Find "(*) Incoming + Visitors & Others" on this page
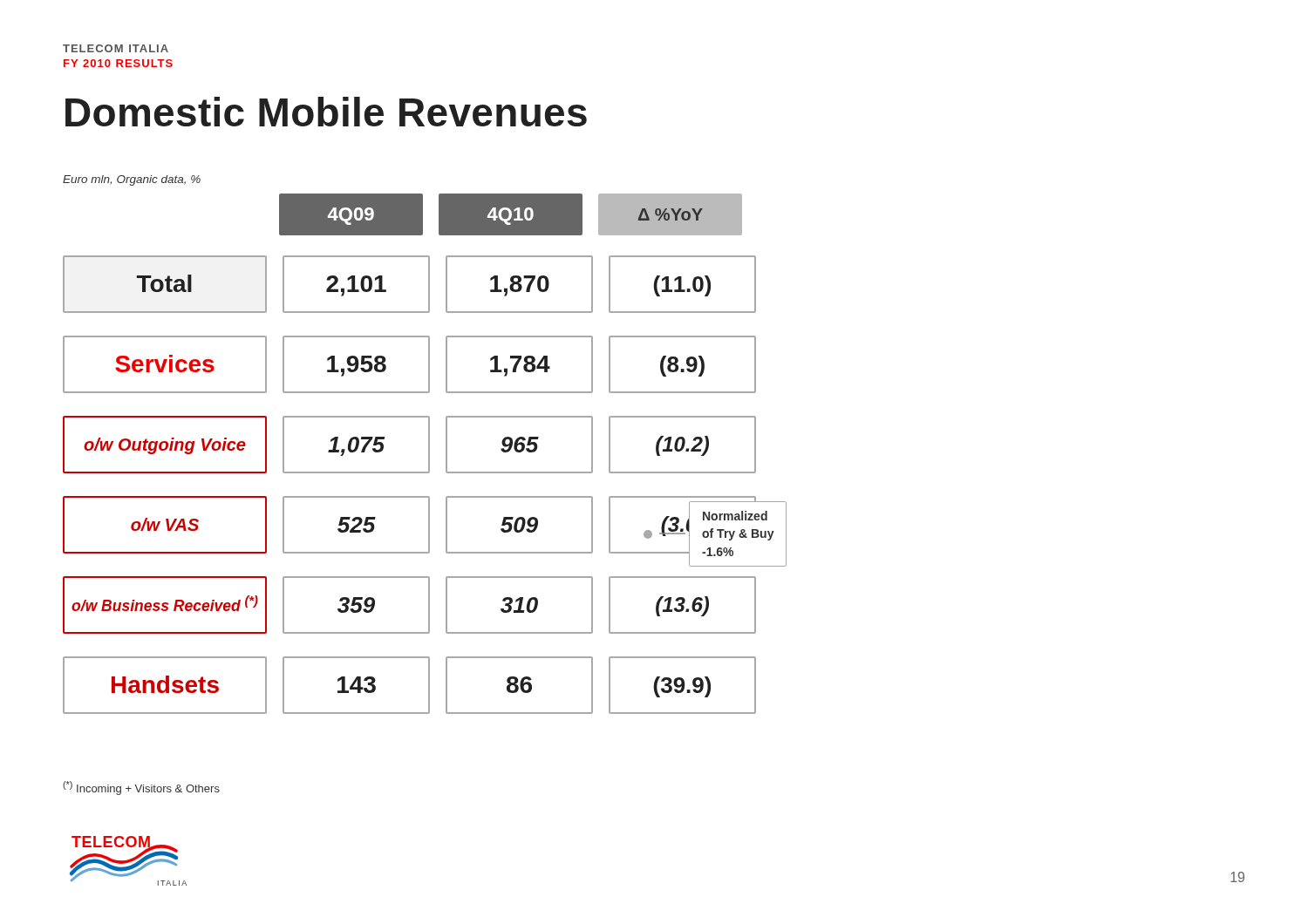This screenshot has height=924, width=1308. (141, 787)
